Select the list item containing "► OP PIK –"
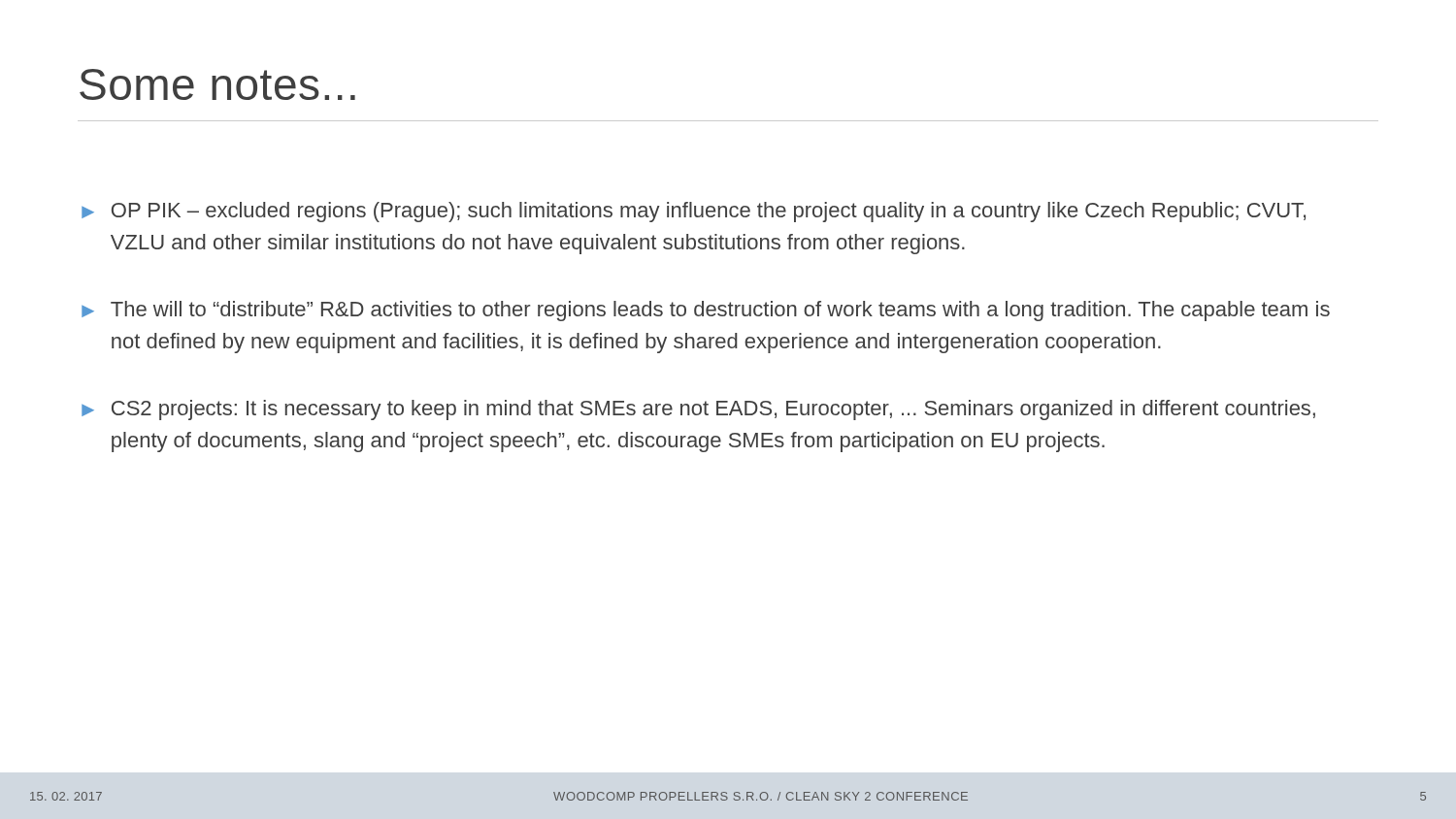The height and width of the screenshot is (819, 1456). pyautogui.click(x=718, y=226)
